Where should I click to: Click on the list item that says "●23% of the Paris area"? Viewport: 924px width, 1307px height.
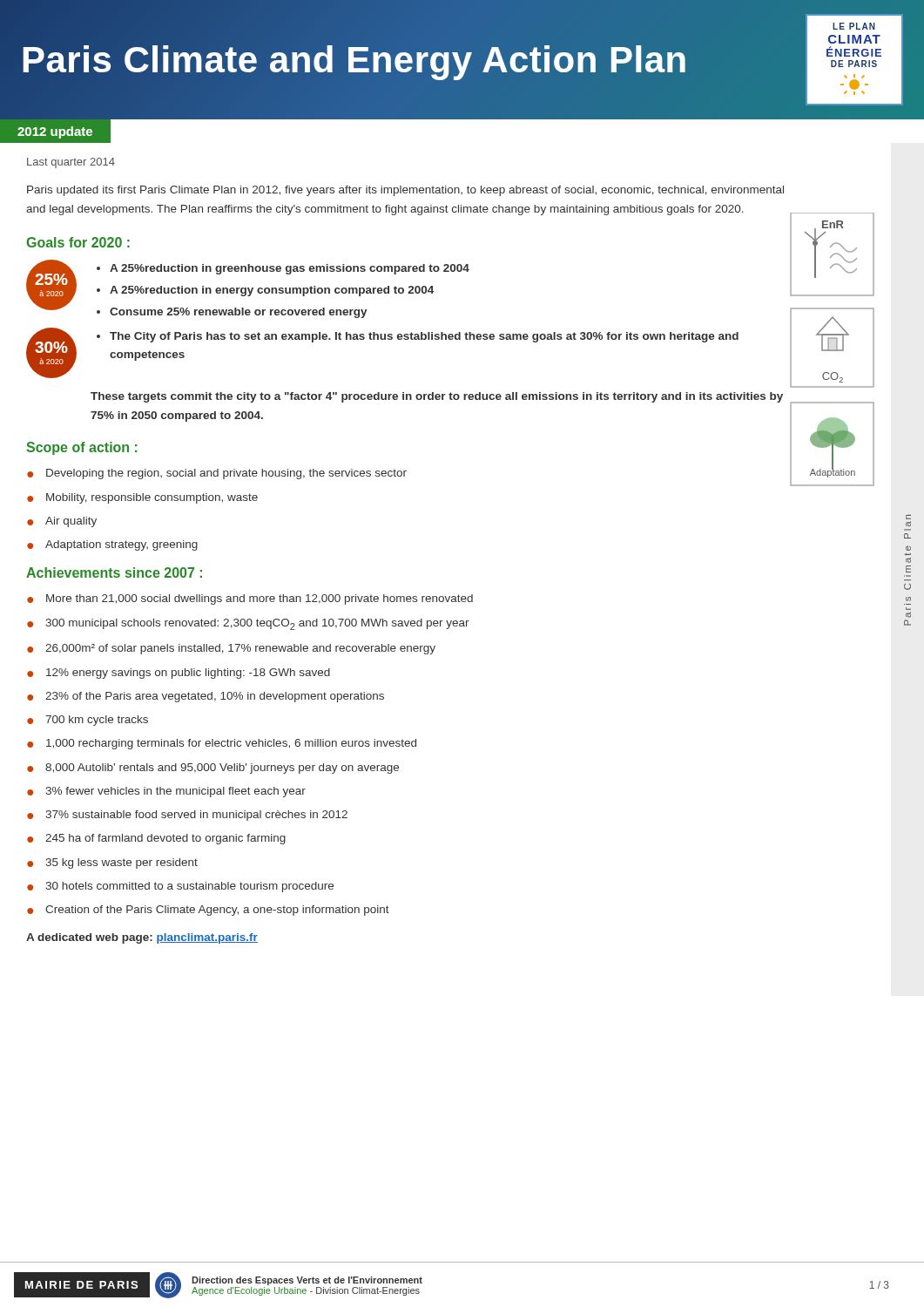(x=205, y=696)
